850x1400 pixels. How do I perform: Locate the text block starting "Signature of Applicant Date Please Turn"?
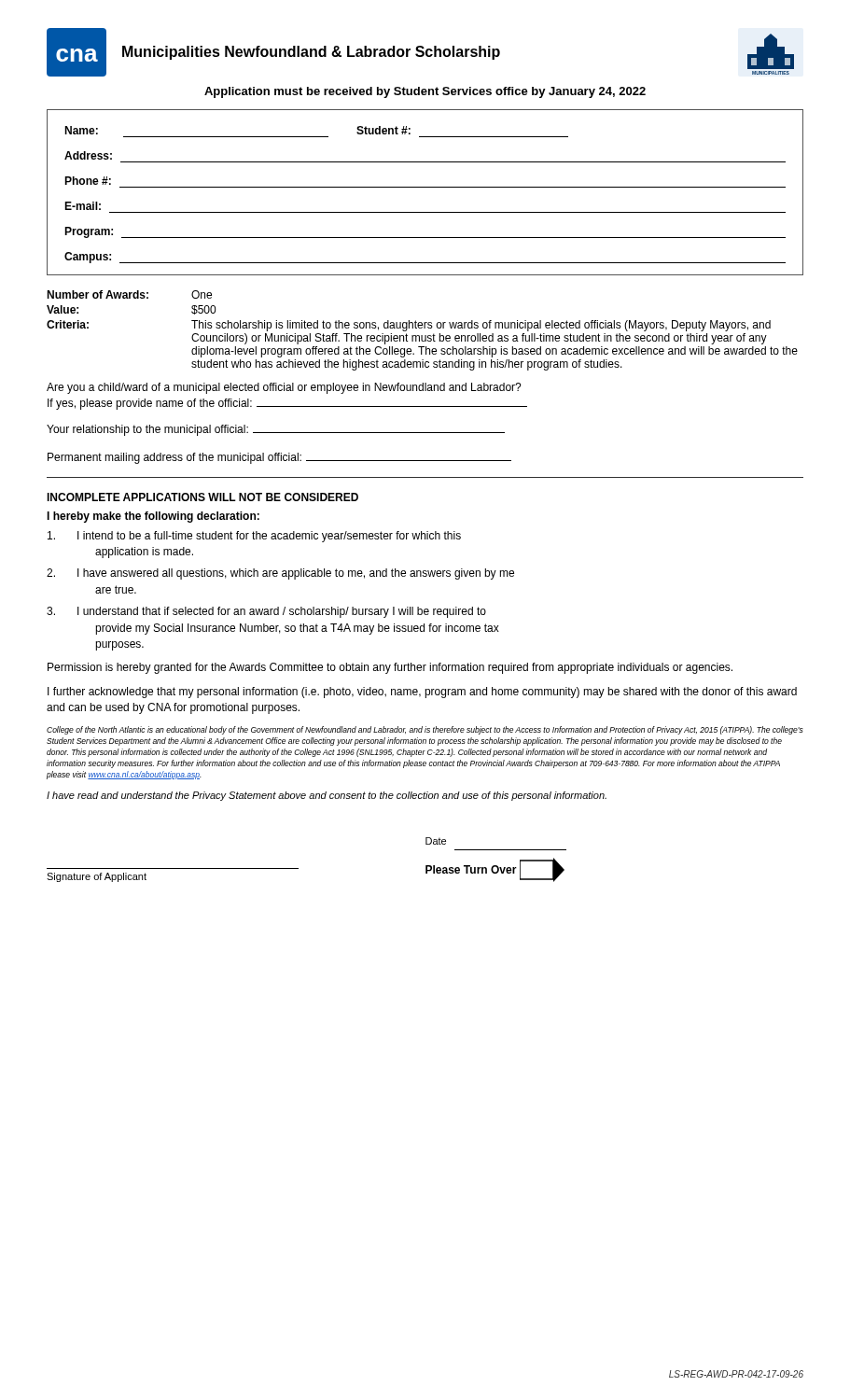[425, 857]
